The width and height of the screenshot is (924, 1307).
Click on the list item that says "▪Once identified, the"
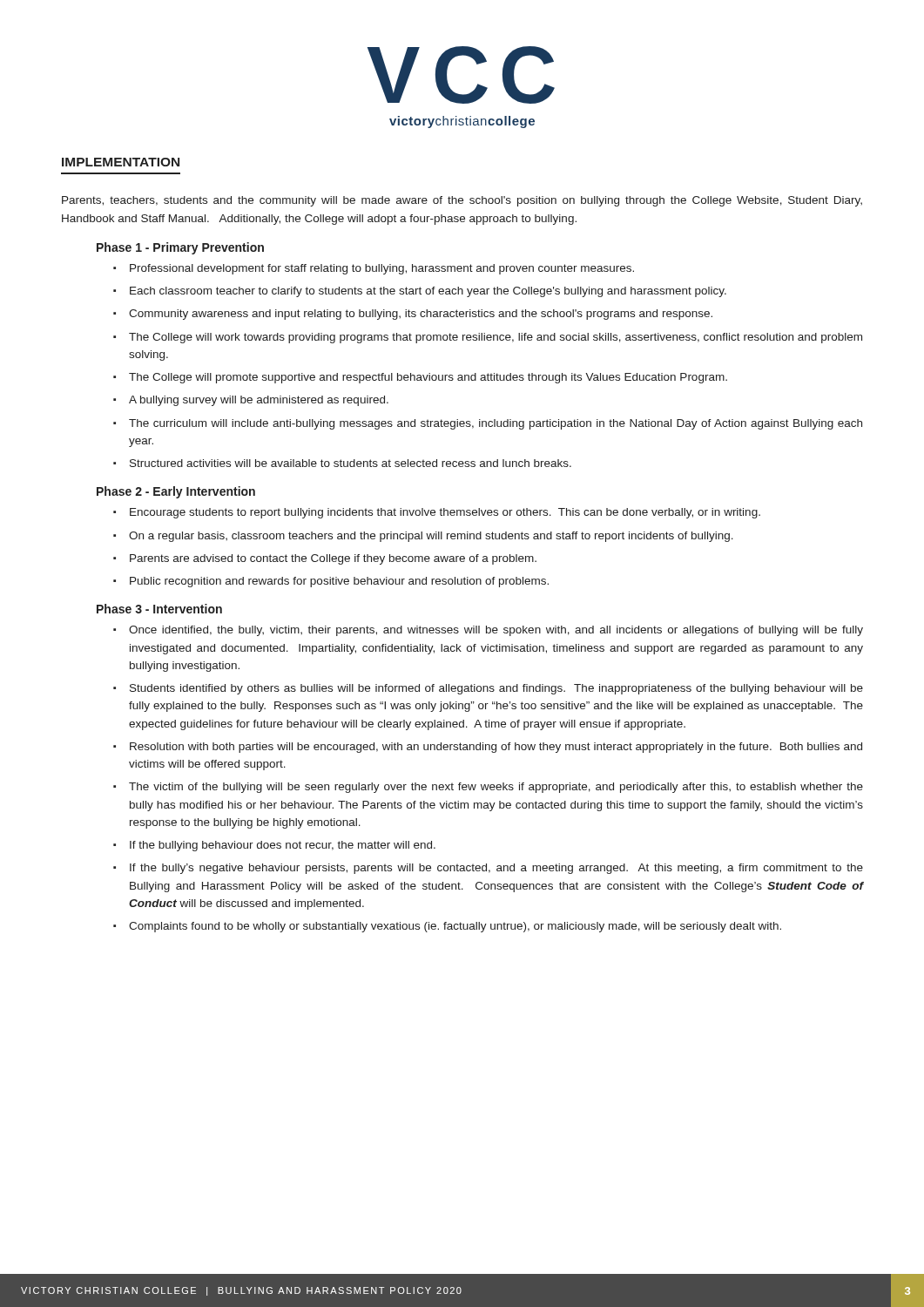488,647
